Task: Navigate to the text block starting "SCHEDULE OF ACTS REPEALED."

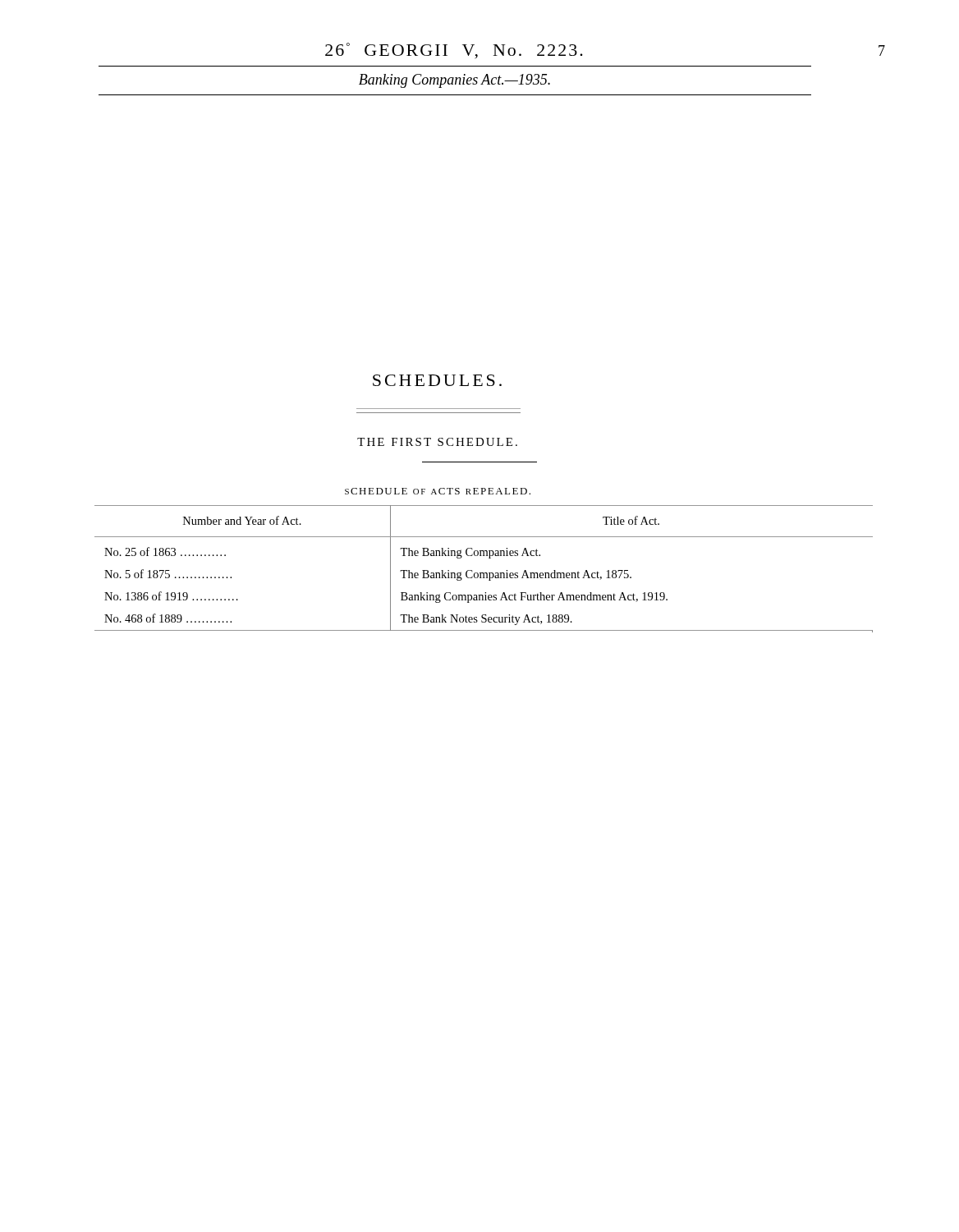Action: 438,491
